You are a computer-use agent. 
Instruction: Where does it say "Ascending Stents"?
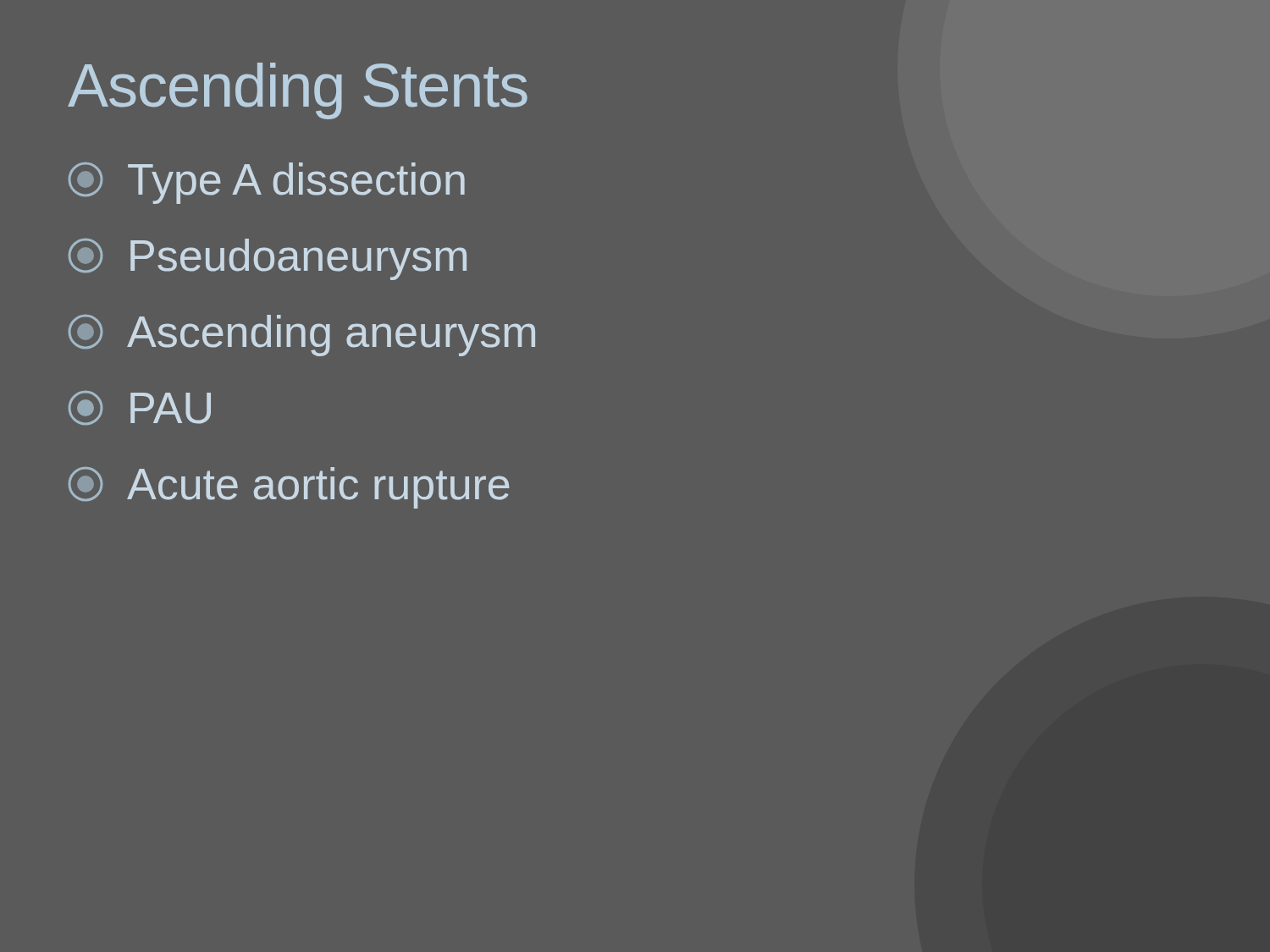298,85
